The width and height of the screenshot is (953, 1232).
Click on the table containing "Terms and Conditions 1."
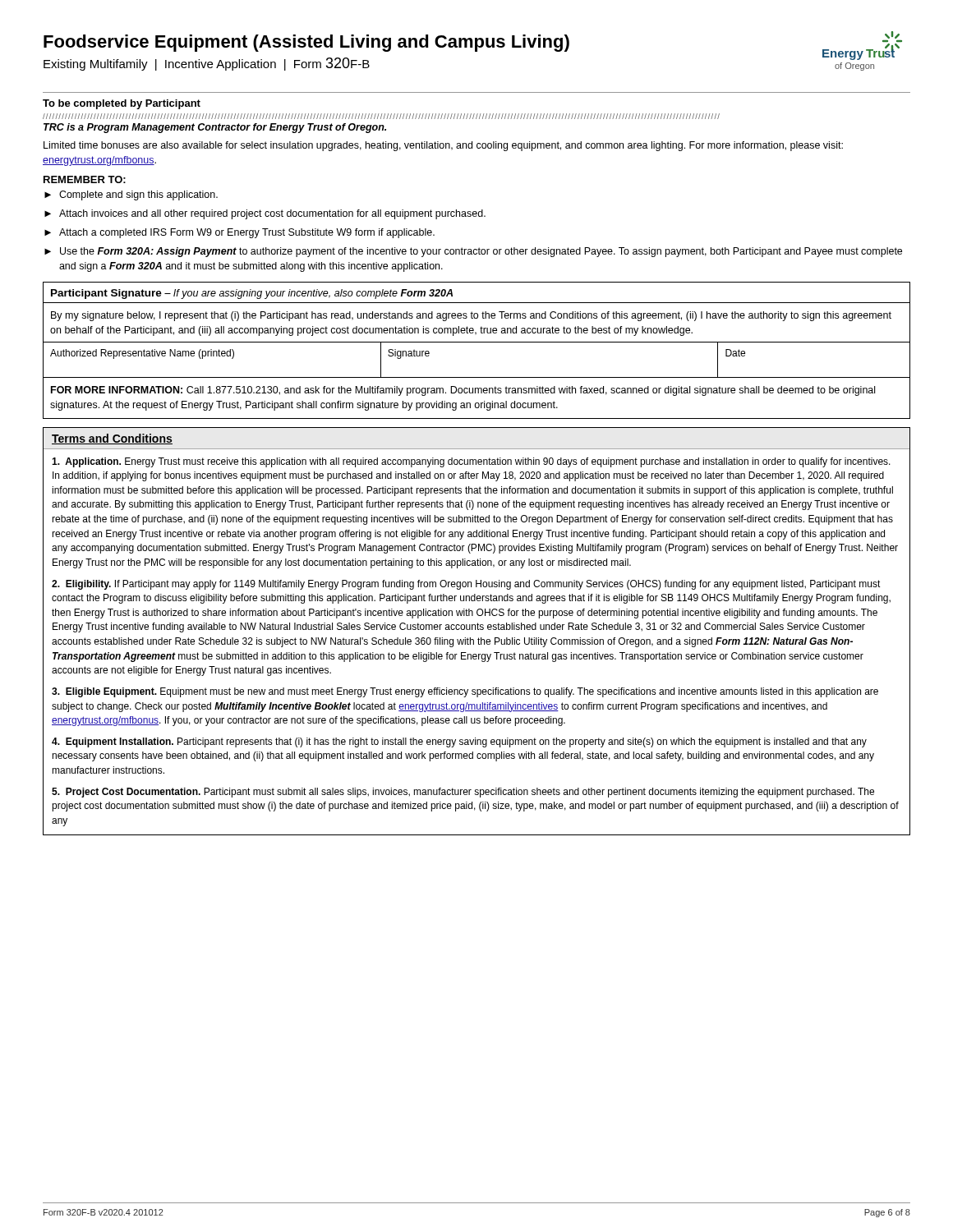click(476, 631)
